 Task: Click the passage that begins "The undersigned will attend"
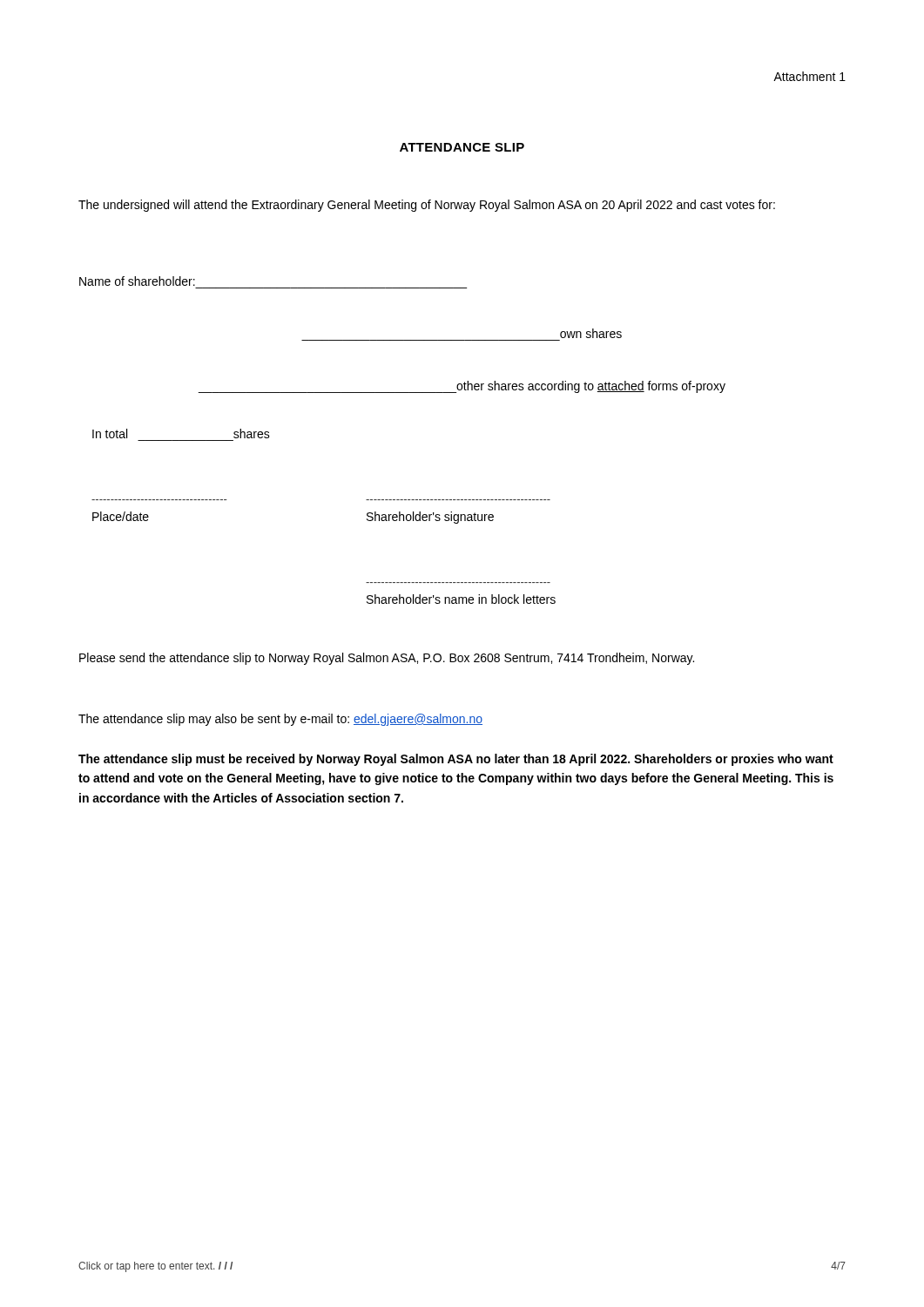click(x=427, y=205)
